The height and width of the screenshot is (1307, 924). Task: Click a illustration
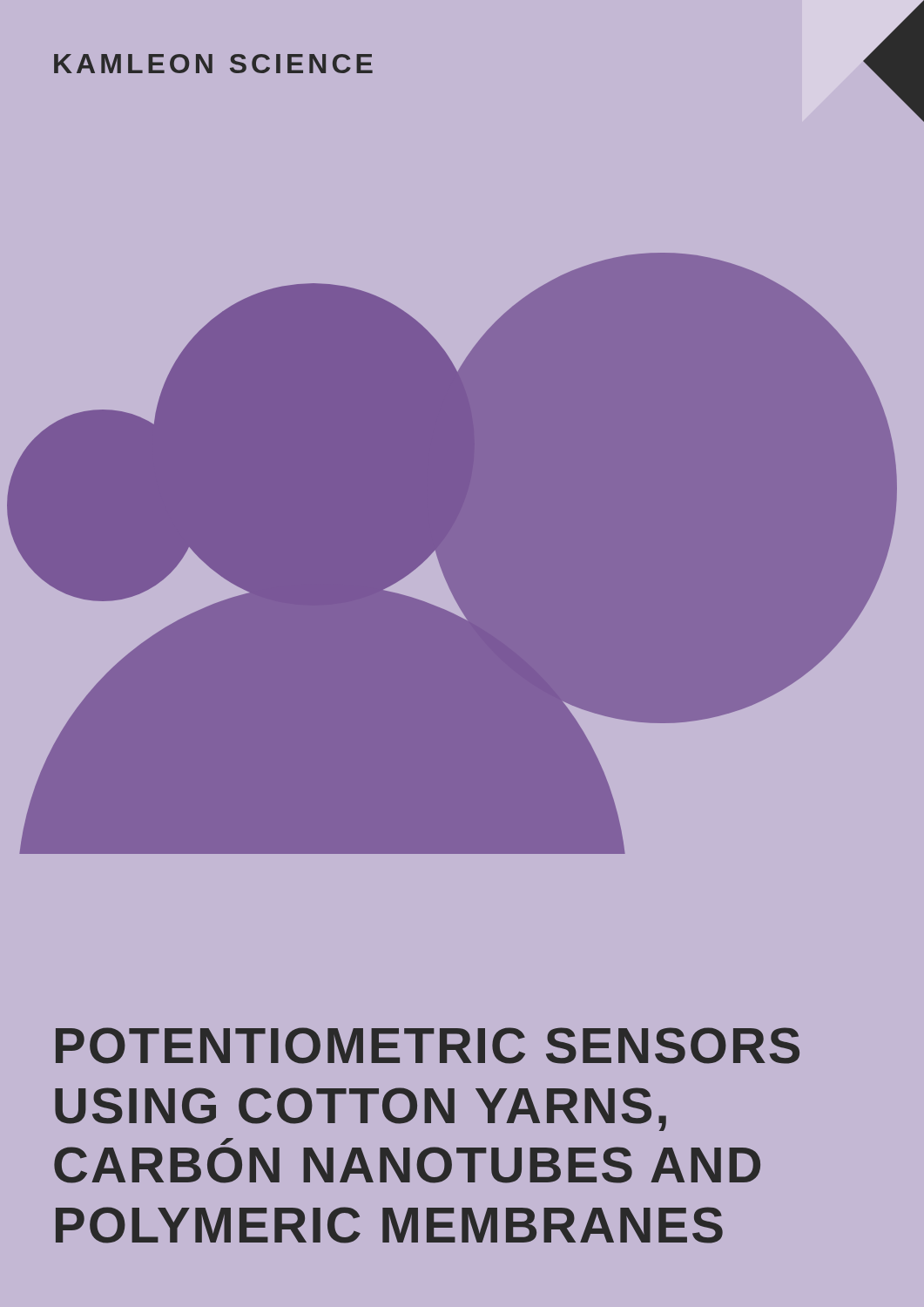[462, 514]
